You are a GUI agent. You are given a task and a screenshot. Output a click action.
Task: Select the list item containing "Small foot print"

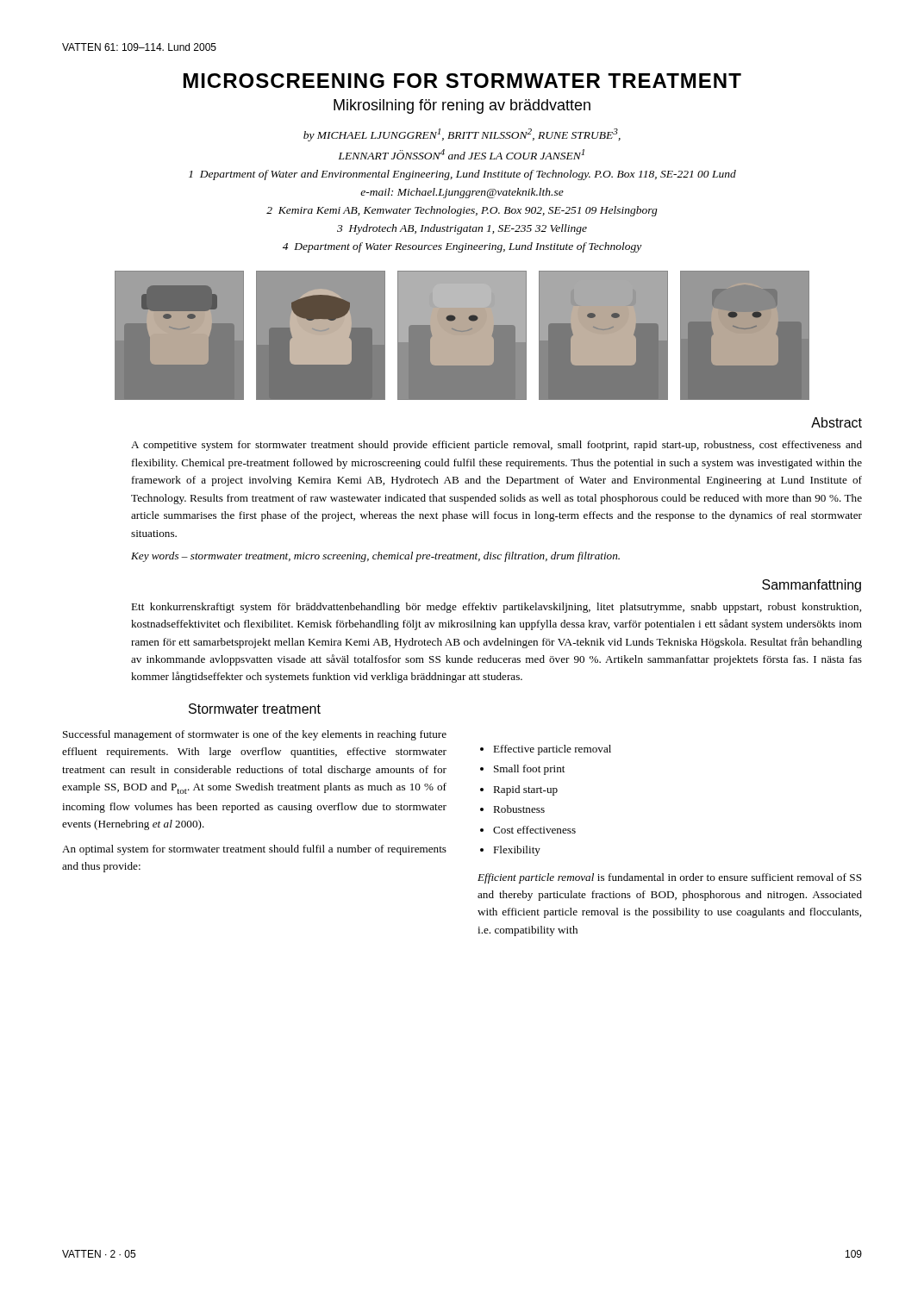[529, 769]
